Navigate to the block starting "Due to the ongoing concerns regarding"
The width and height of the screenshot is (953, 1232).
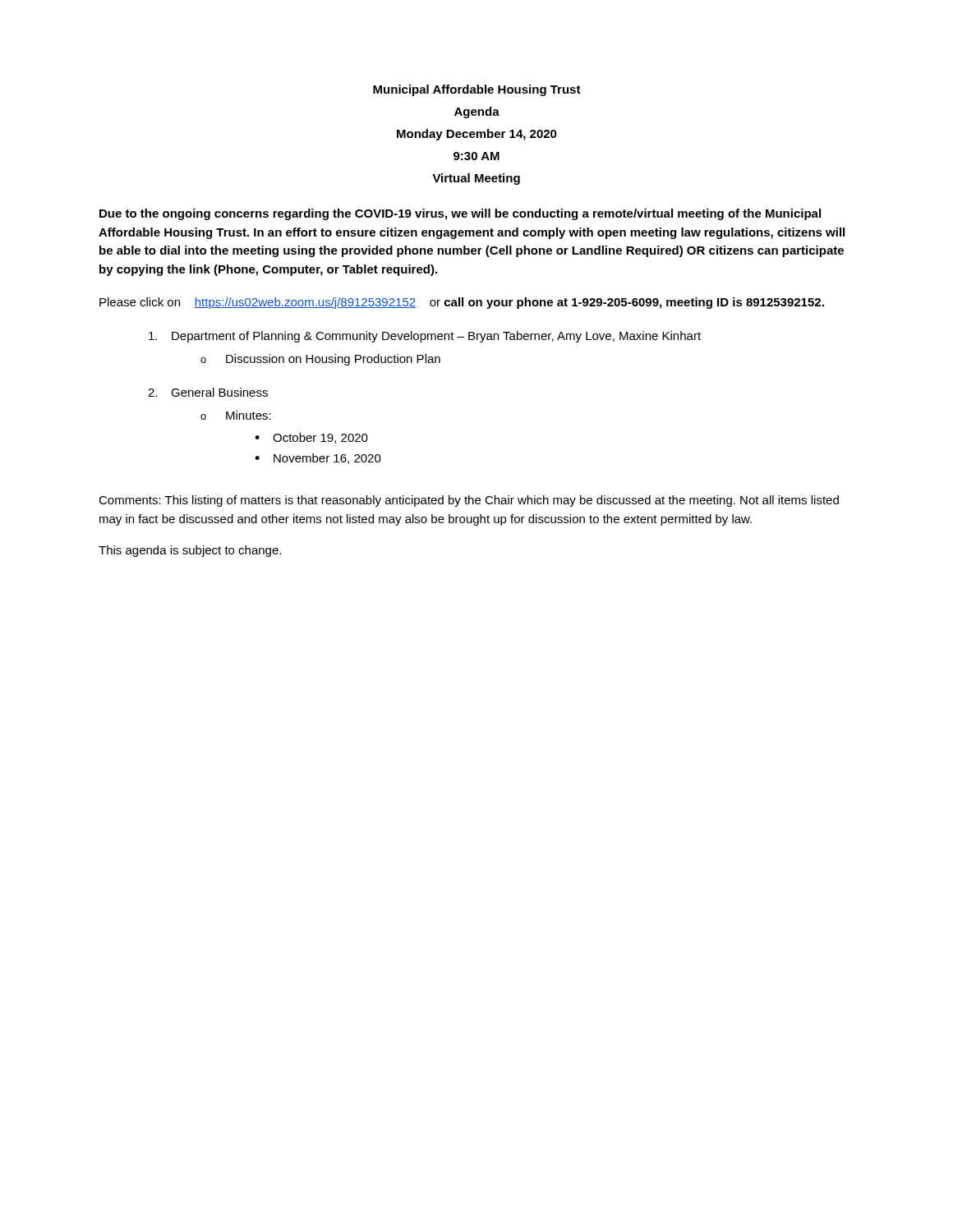pos(472,241)
